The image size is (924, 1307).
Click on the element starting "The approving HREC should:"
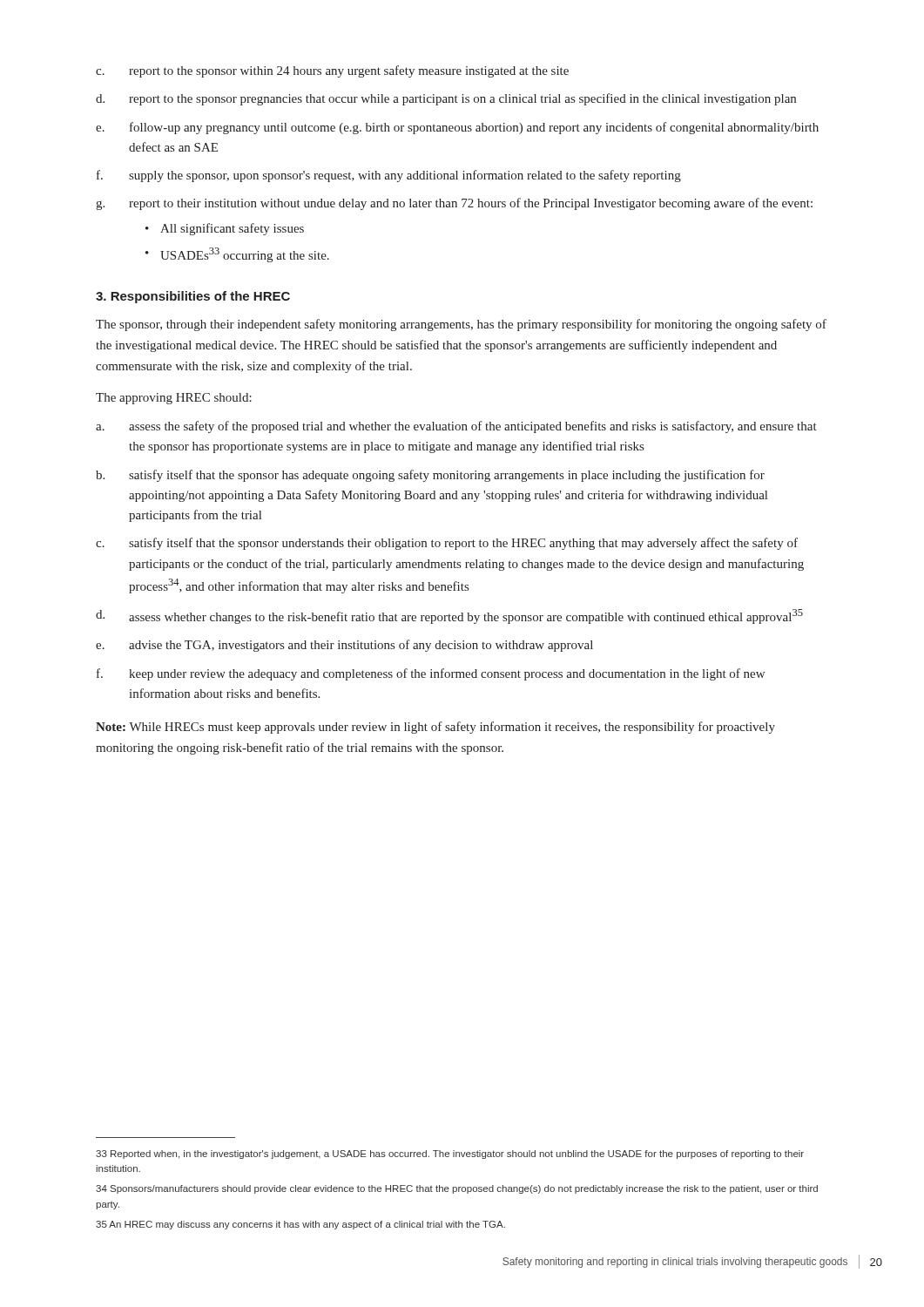coord(174,397)
